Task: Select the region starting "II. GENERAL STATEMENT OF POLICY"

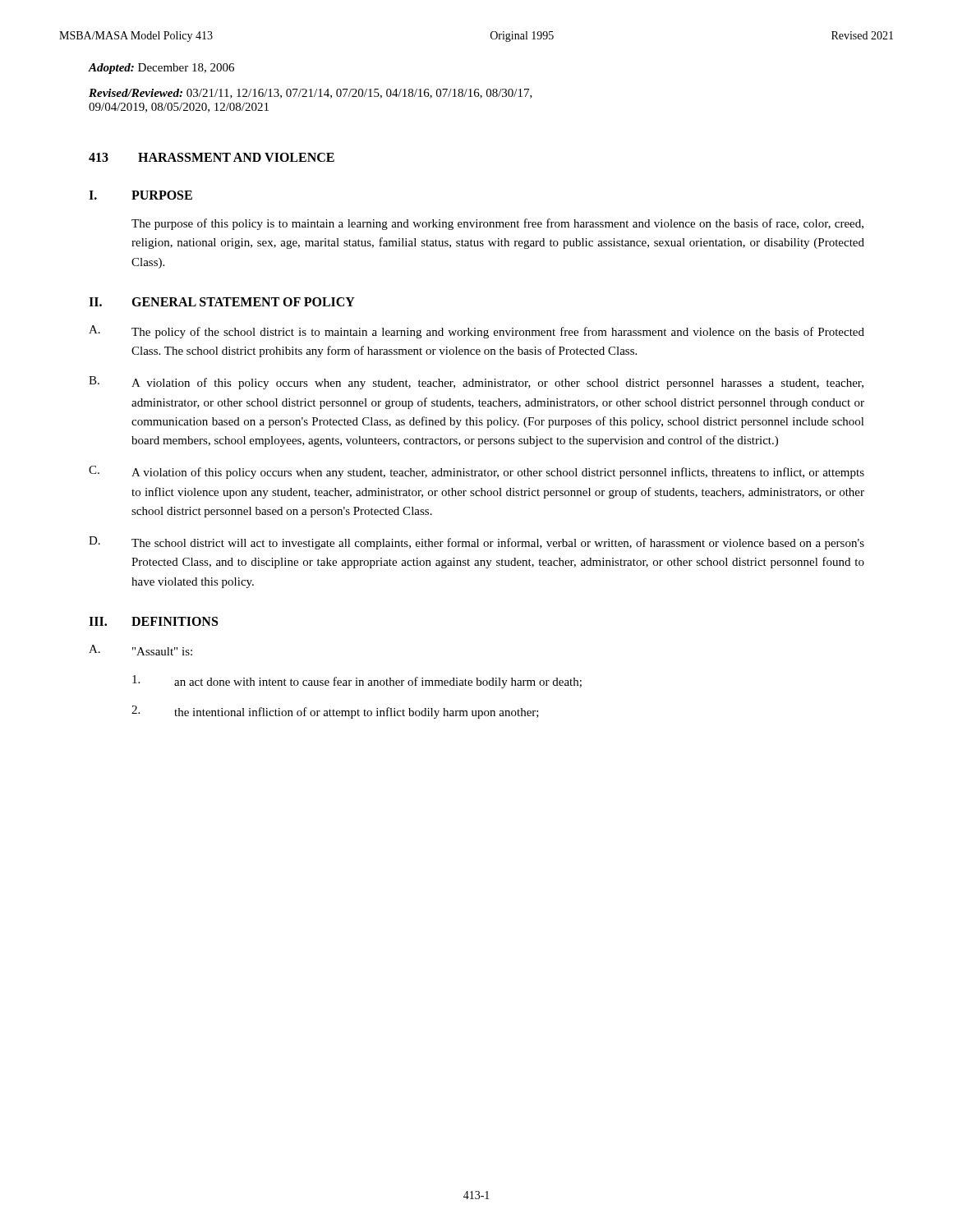Action: (x=222, y=302)
